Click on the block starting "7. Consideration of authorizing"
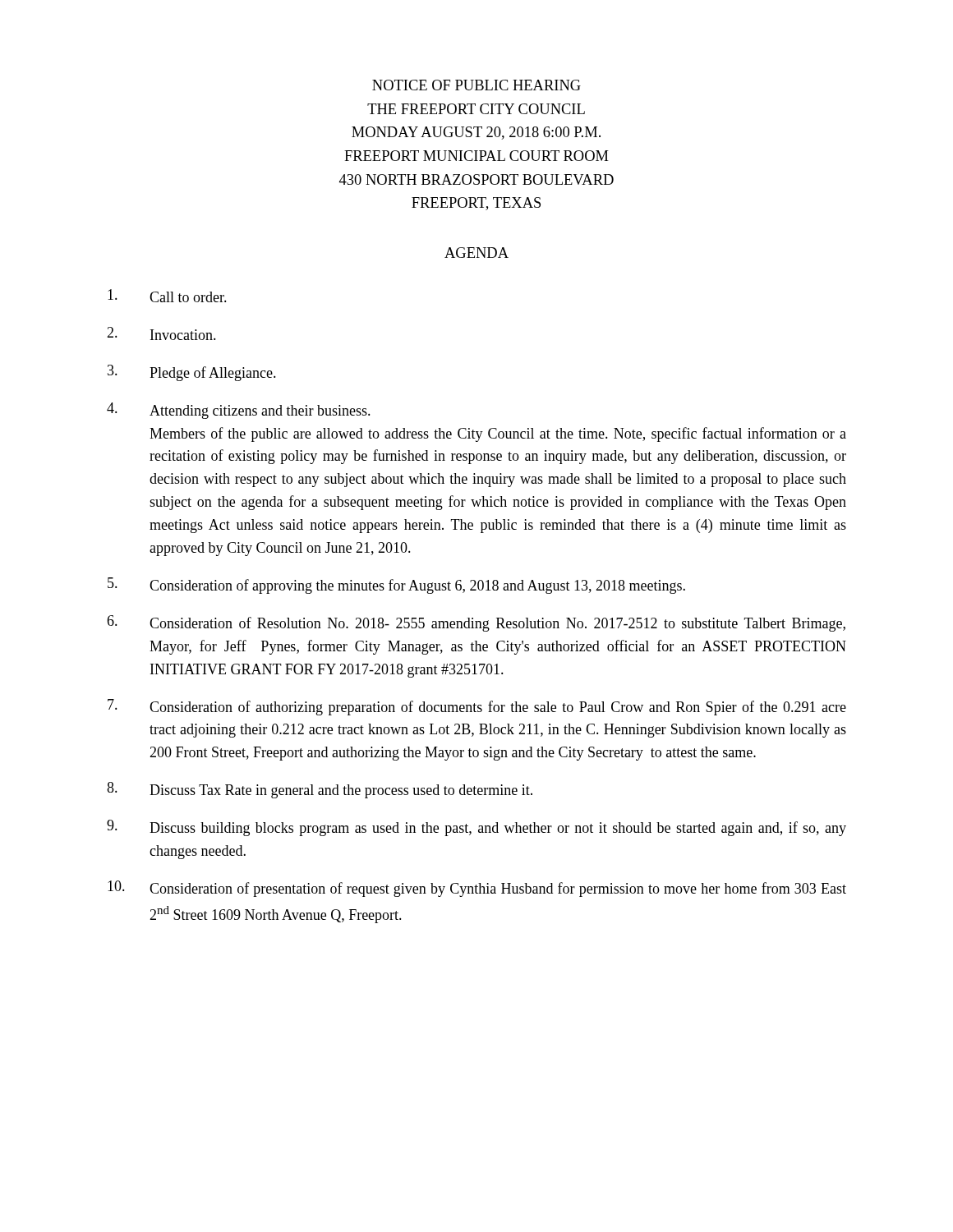The width and height of the screenshot is (953, 1232). click(x=476, y=730)
